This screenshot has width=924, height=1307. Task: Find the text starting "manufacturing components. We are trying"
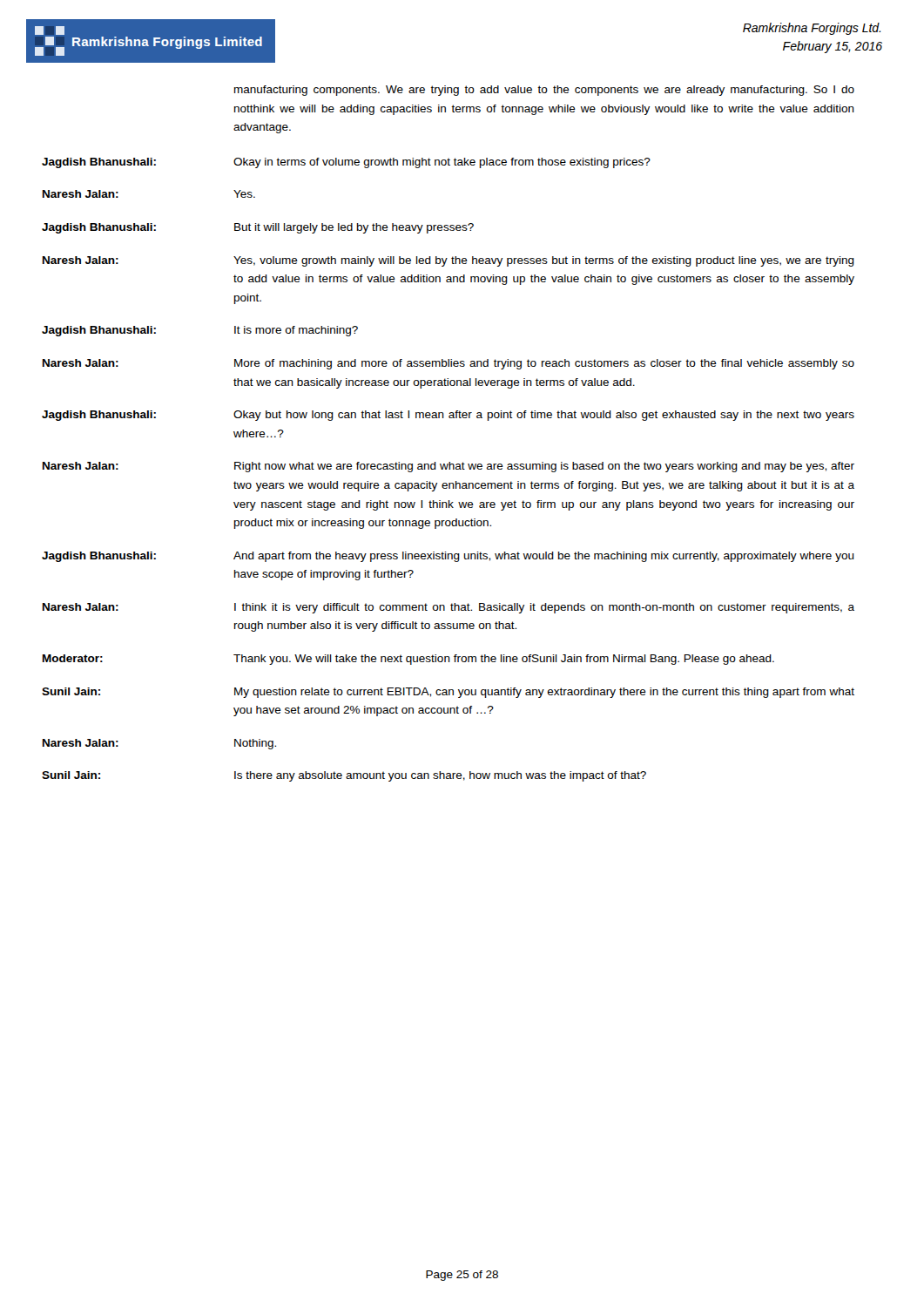[x=544, y=108]
